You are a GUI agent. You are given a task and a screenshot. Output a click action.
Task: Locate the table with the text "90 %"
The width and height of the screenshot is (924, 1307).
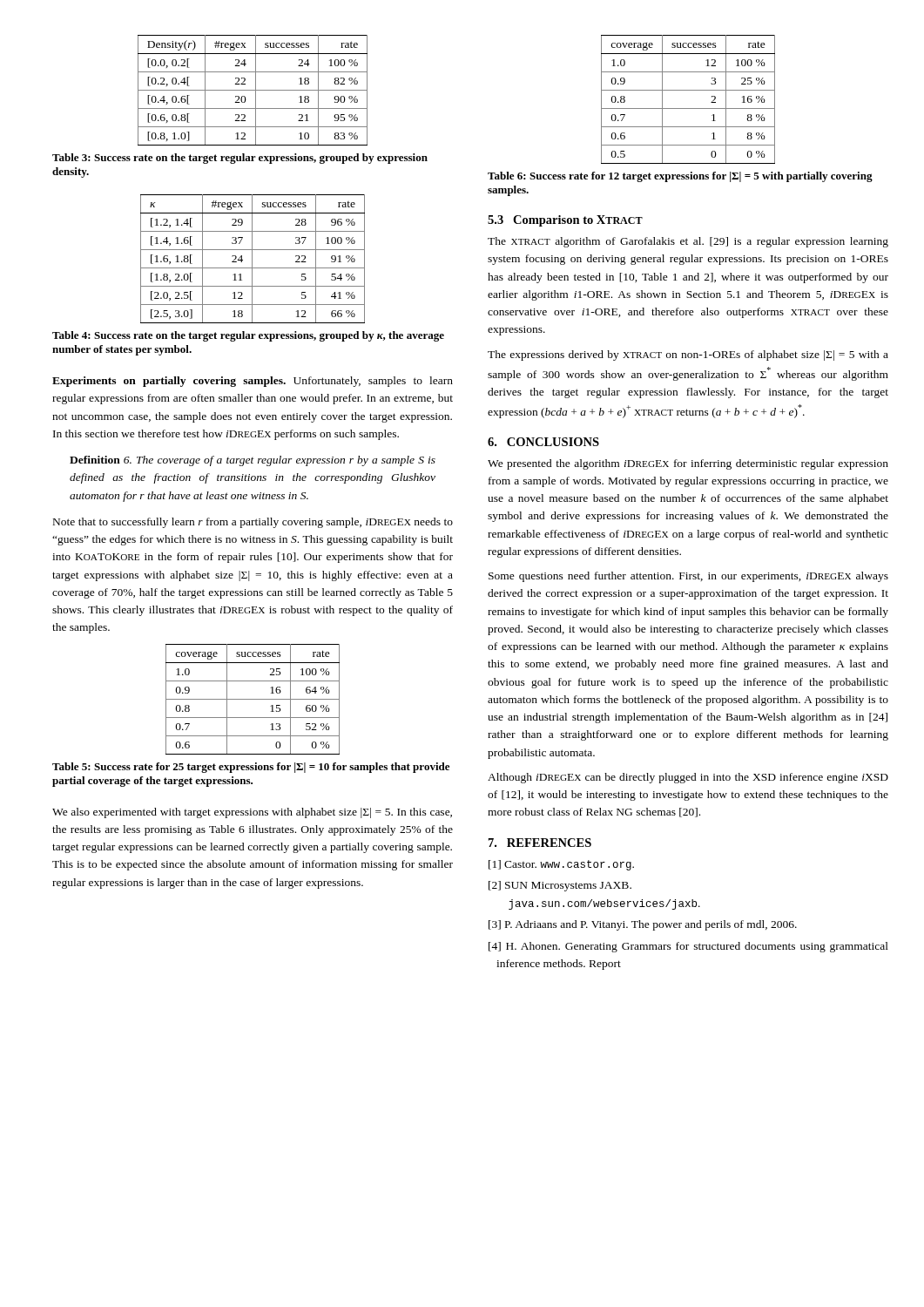(253, 90)
